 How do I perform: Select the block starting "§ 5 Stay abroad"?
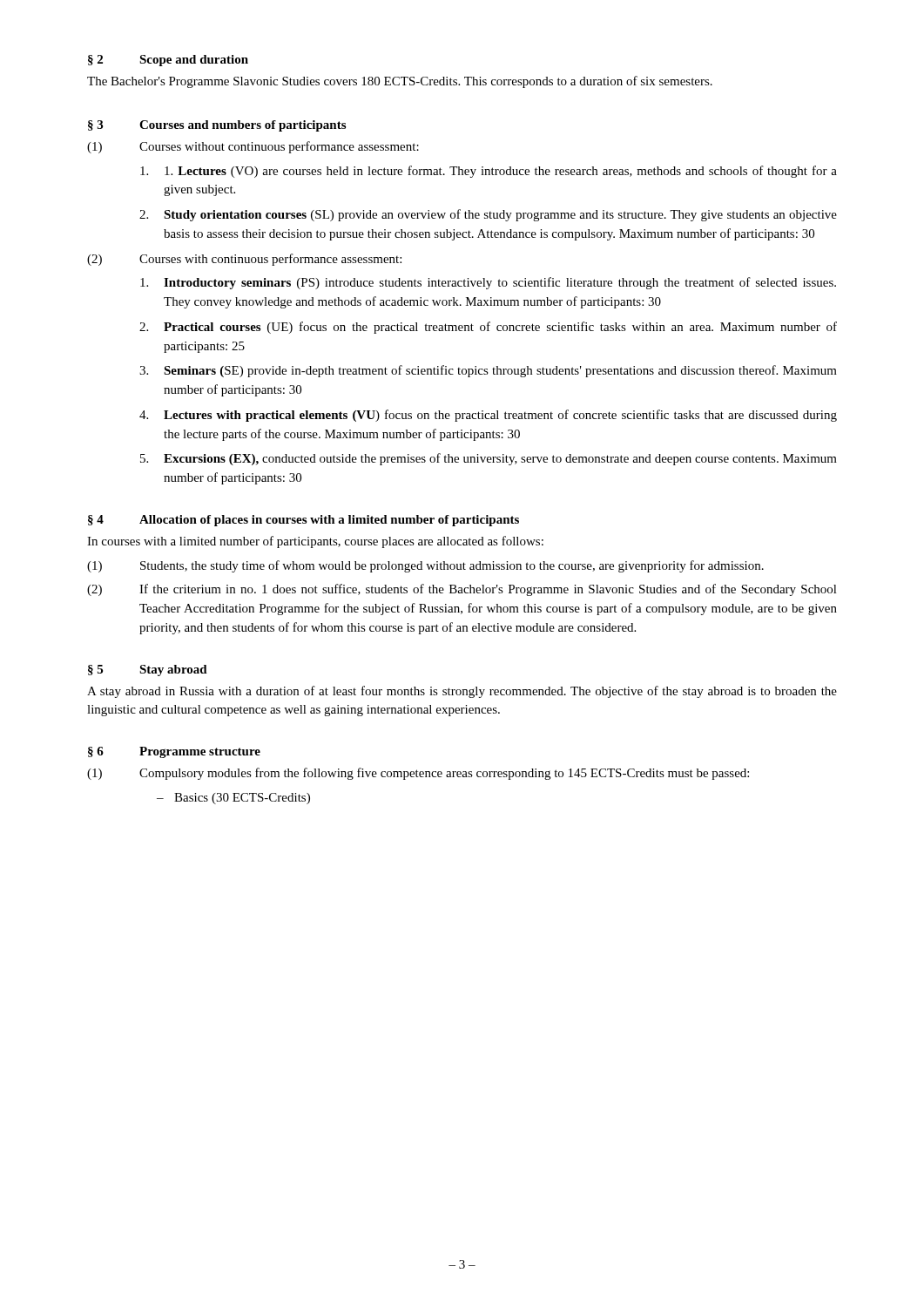pos(147,669)
